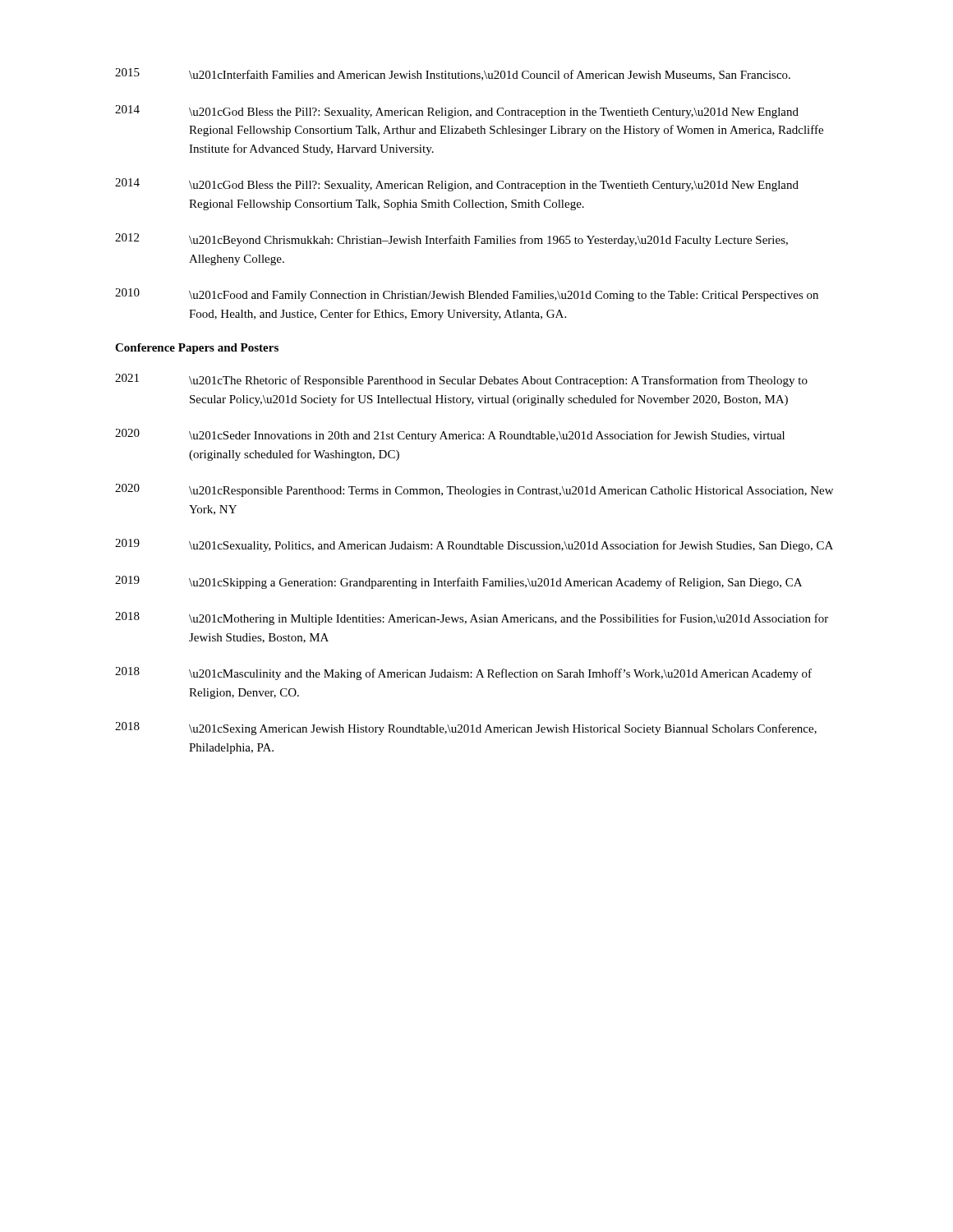Select the element starting "2020 \u201cSeder Innovations"
This screenshot has width=953, height=1232.
point(476,445)
